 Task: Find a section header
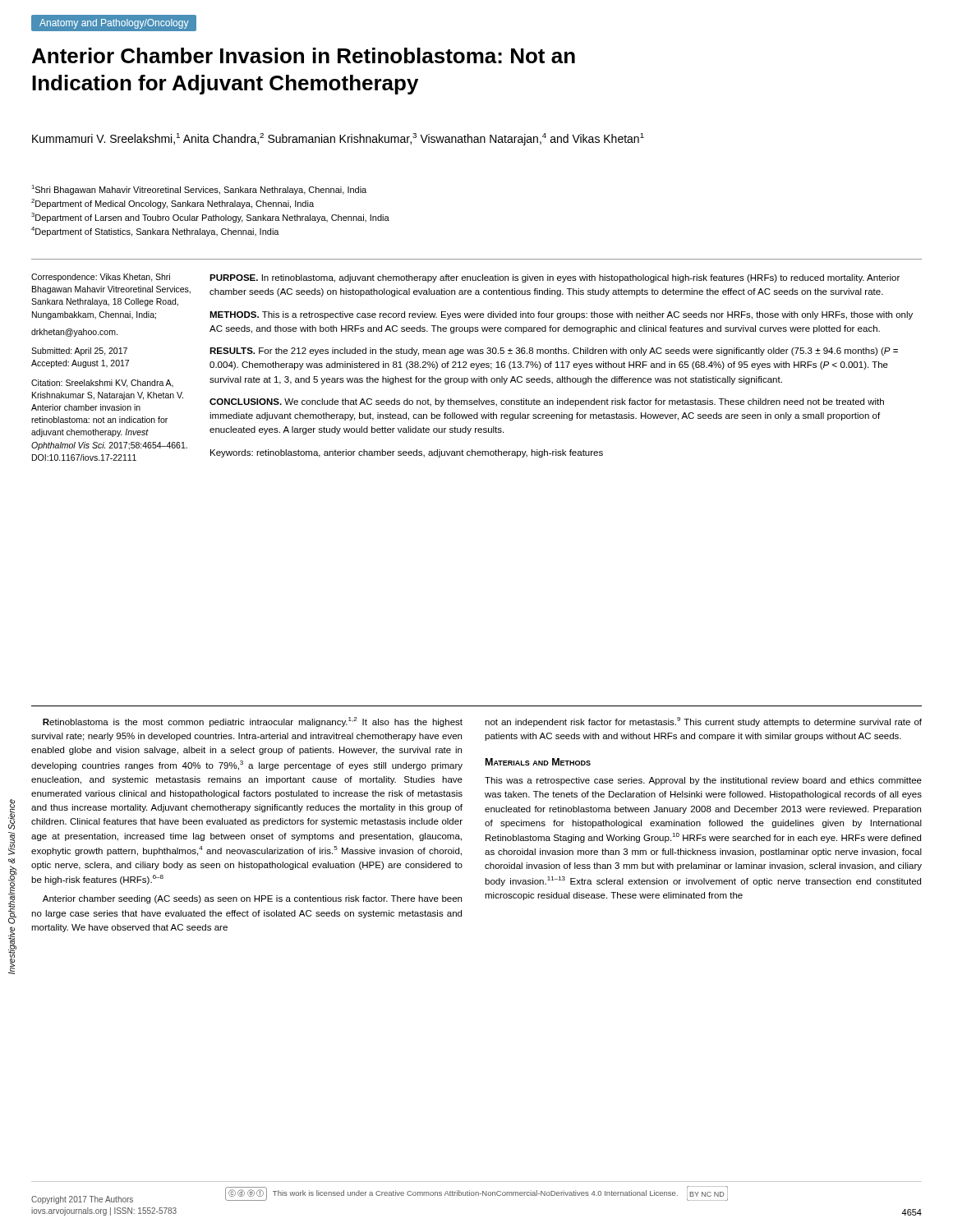[538, 762]
